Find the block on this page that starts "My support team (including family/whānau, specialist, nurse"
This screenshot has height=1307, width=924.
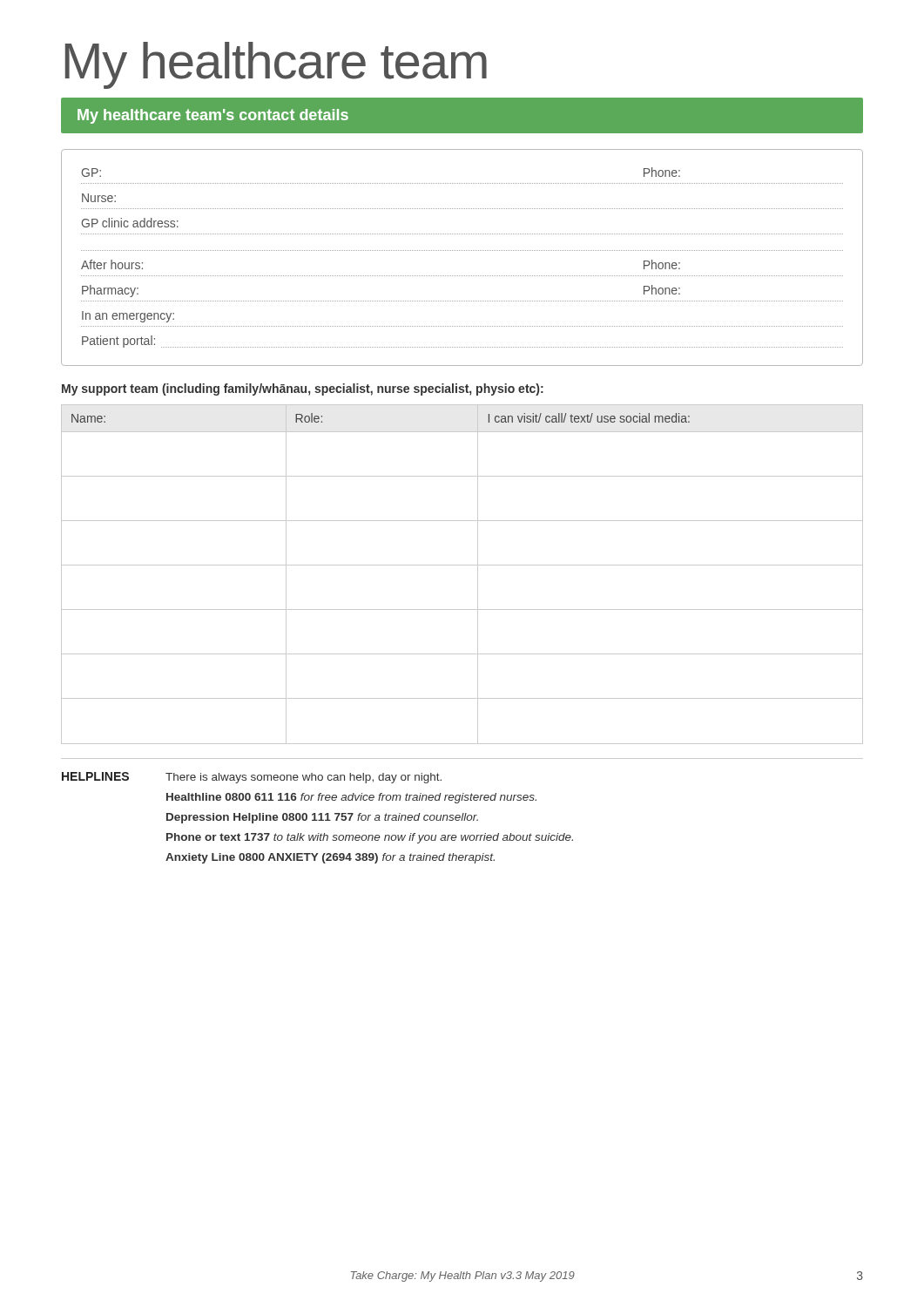[303, 388]
